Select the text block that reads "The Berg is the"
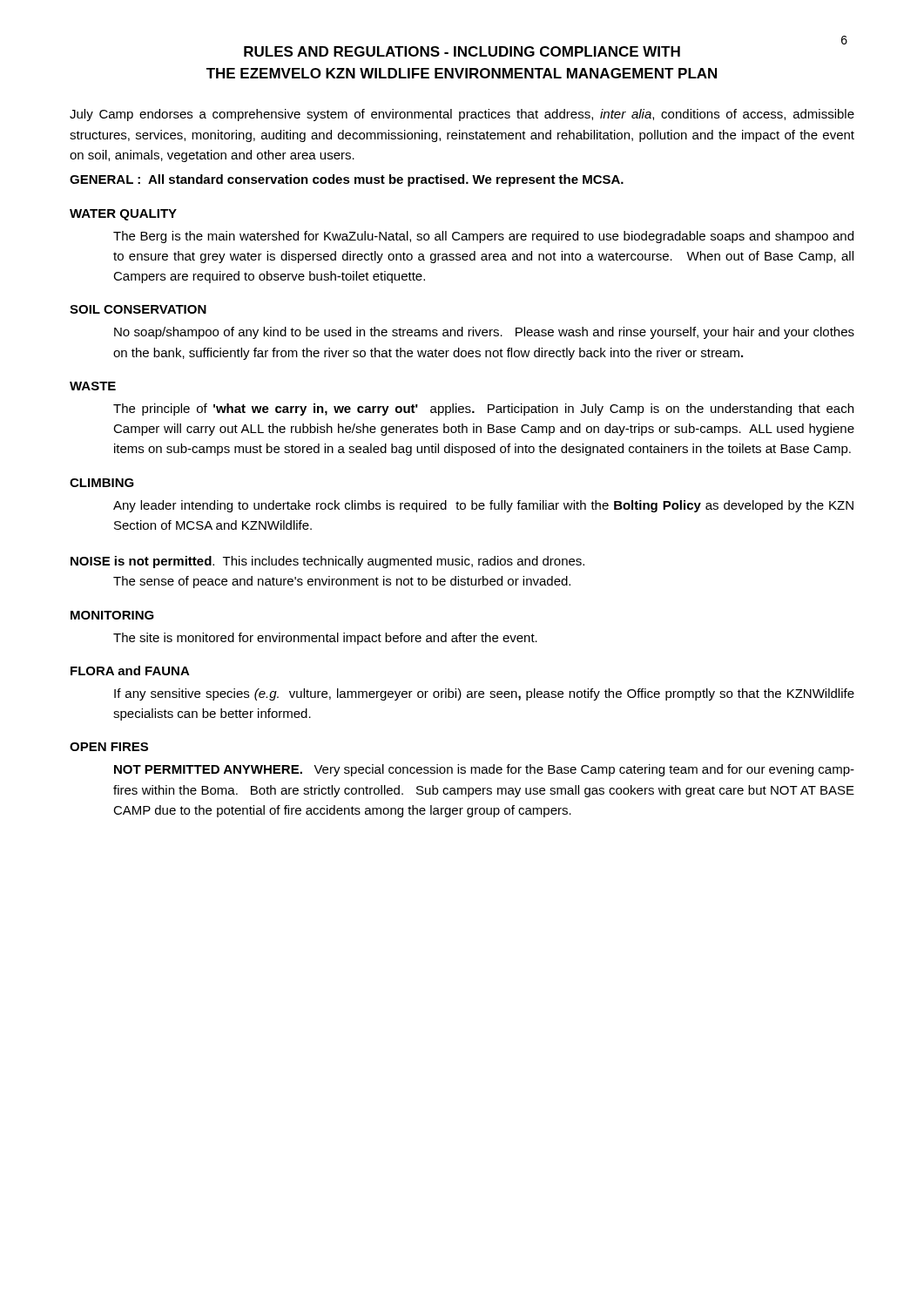 click(x=484, y=256)
